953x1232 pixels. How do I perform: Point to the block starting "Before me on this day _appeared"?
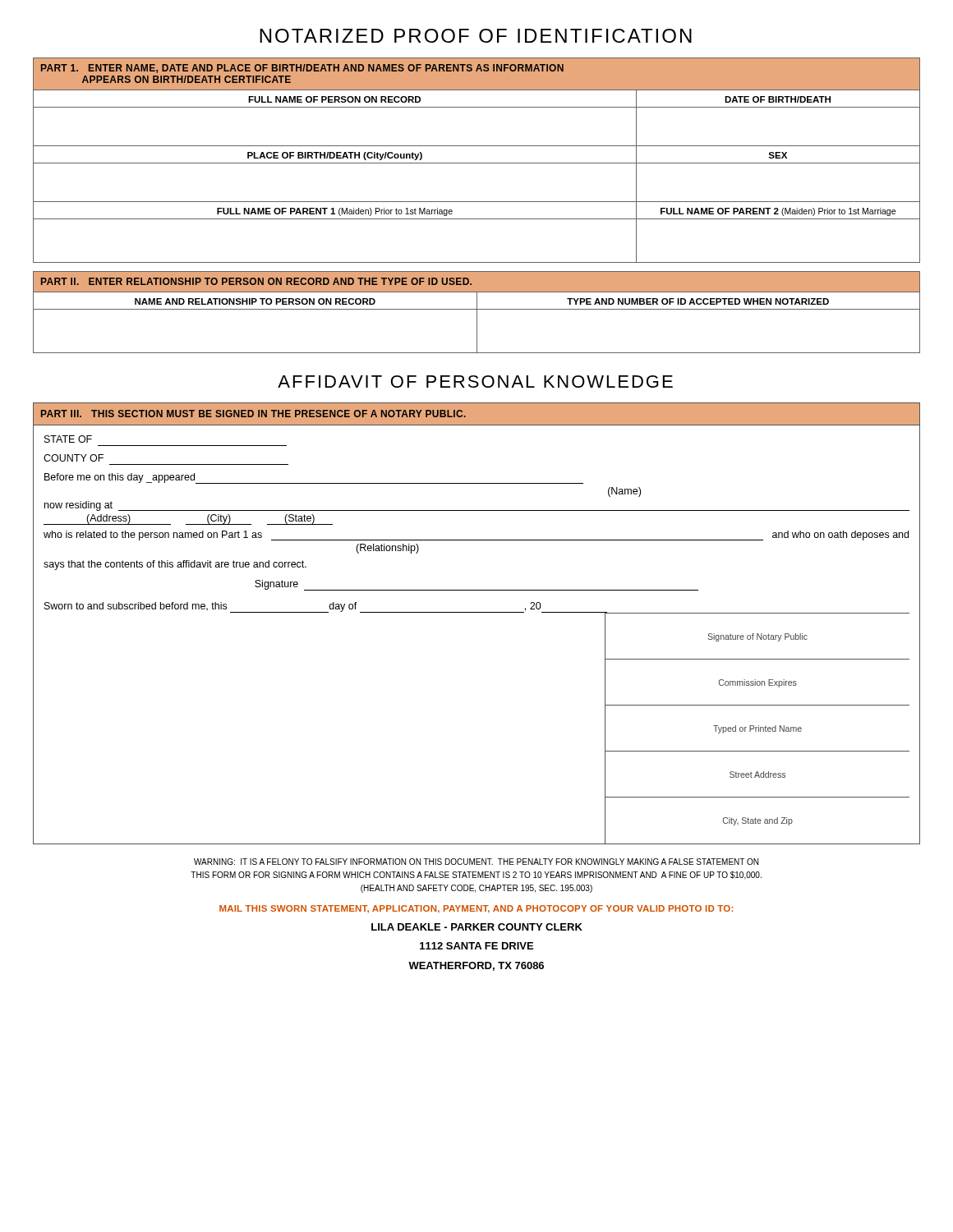(x=313, y=478)
